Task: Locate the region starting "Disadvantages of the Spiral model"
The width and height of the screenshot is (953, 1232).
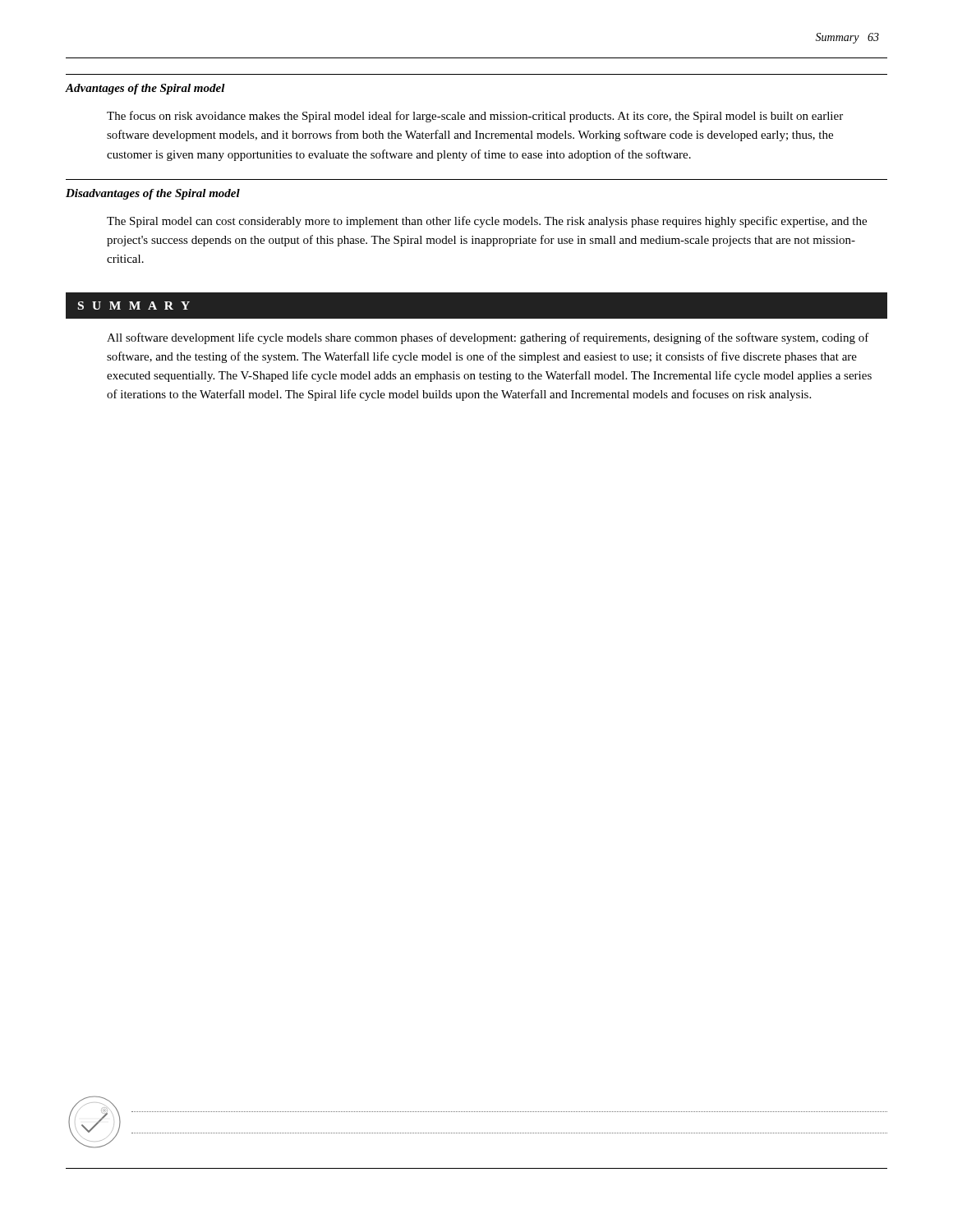Action: coord(153,193)
